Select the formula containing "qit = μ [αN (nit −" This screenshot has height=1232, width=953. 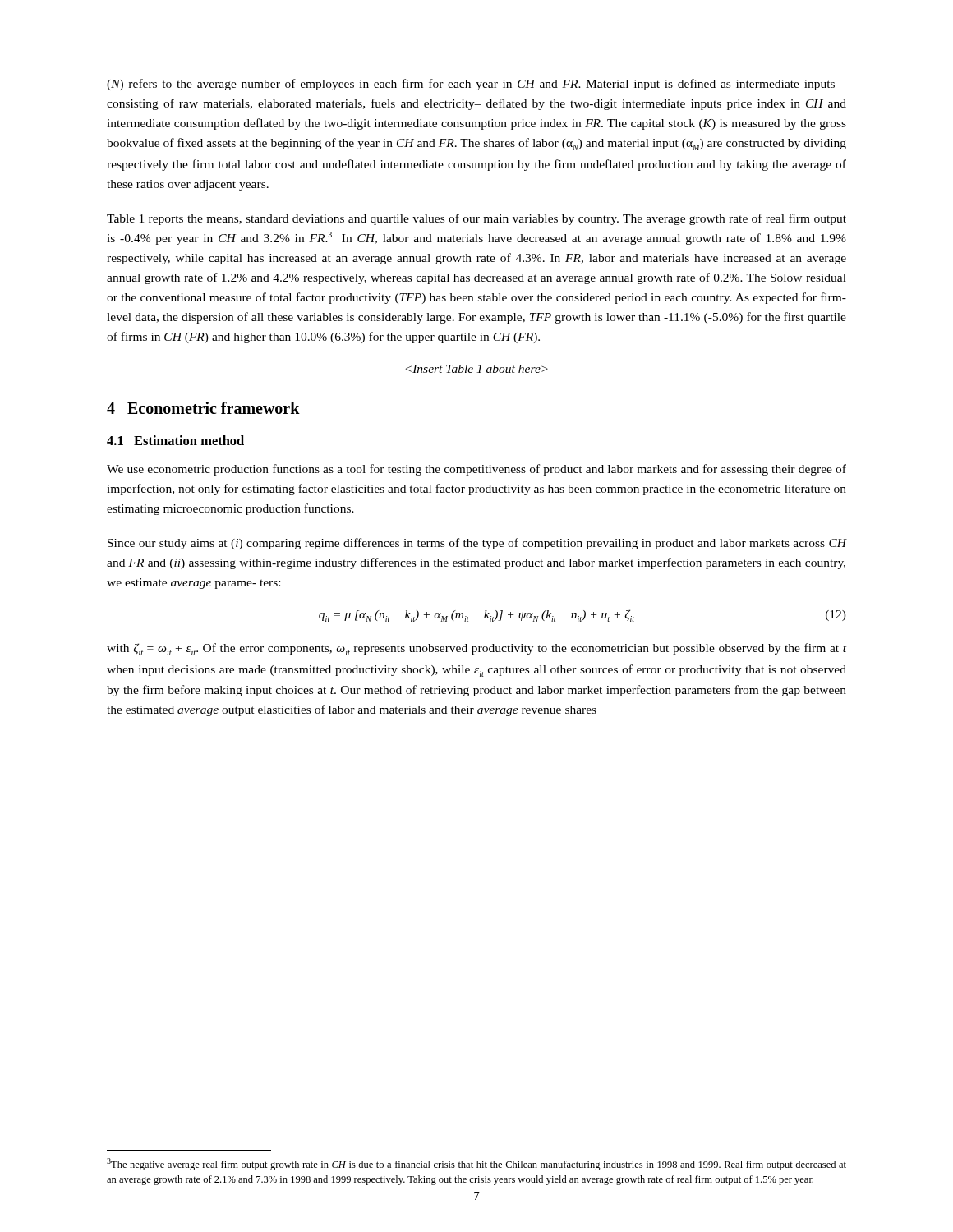(x=582, y=615)
